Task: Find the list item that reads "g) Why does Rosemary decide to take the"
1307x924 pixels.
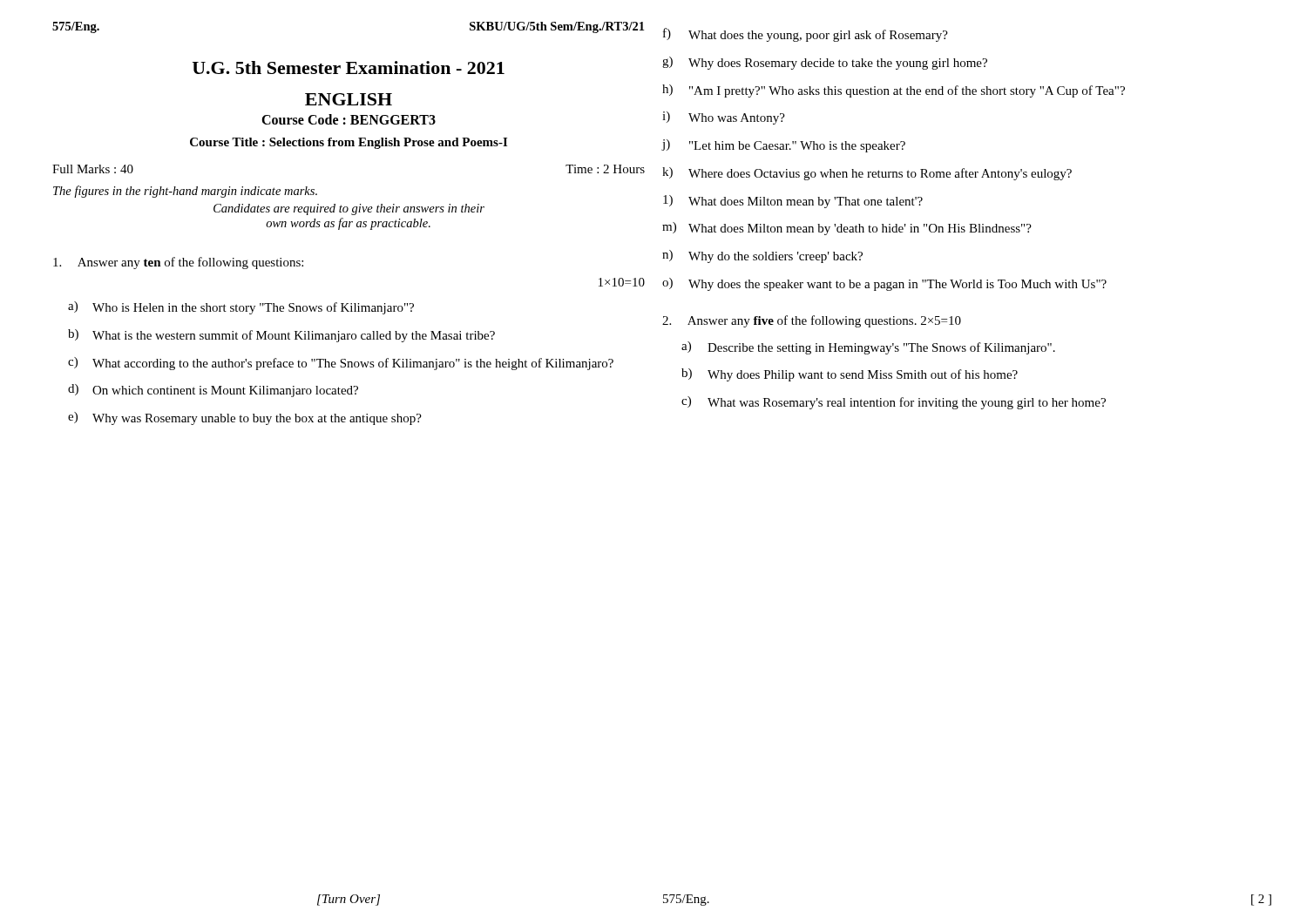Action: [967, 63]
